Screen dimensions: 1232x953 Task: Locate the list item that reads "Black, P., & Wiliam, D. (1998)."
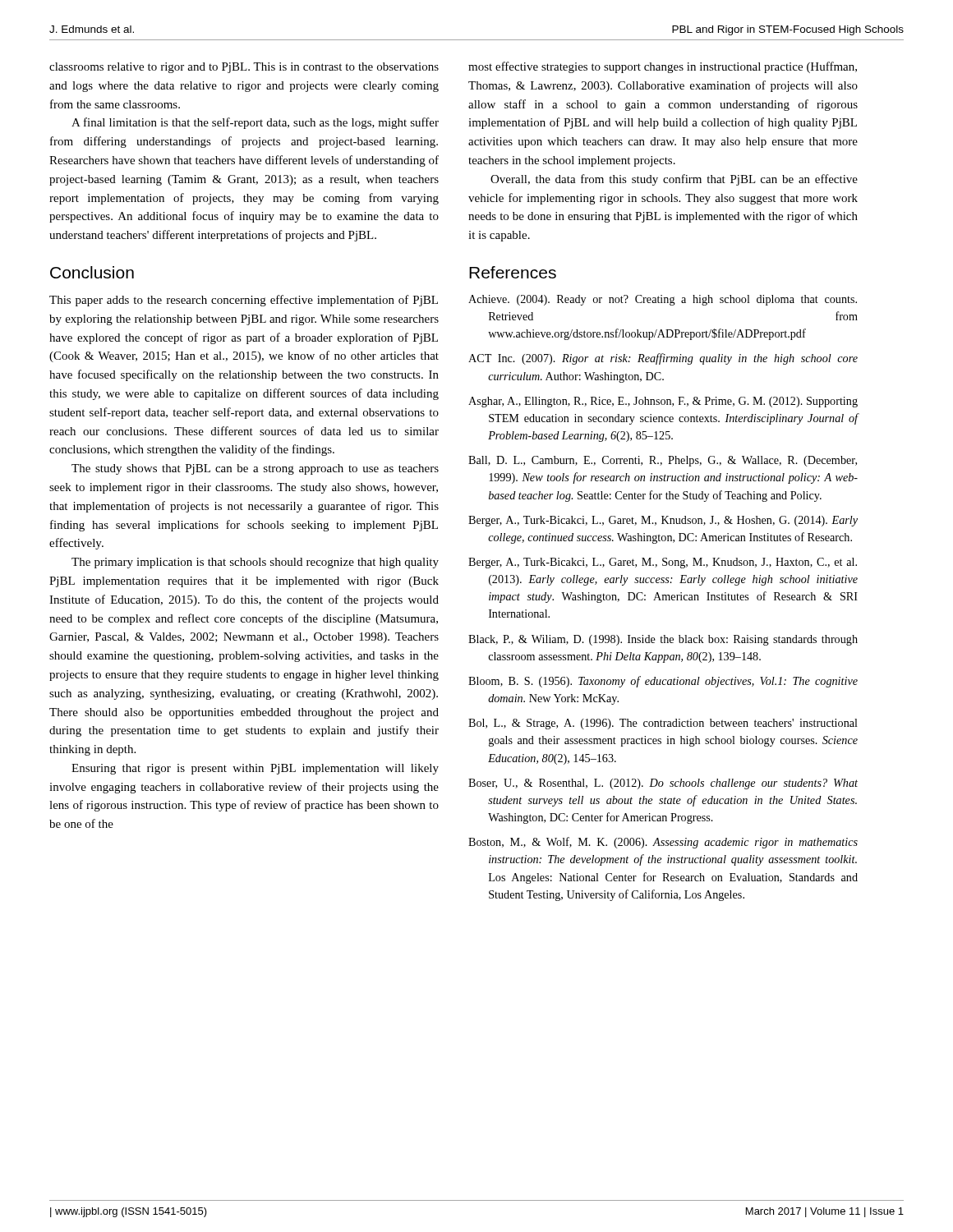663,647
